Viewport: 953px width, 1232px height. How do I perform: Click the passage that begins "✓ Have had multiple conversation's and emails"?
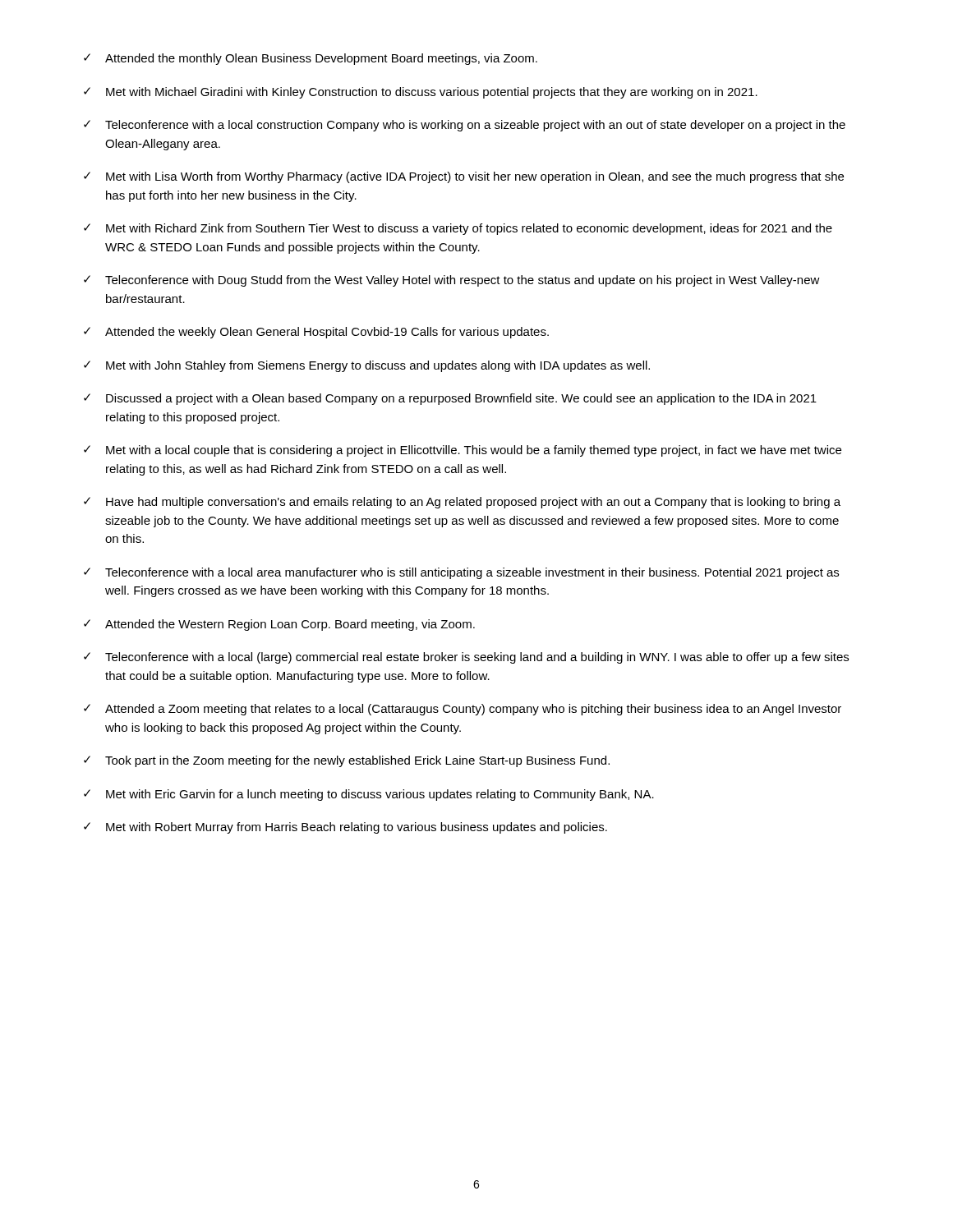468,521
